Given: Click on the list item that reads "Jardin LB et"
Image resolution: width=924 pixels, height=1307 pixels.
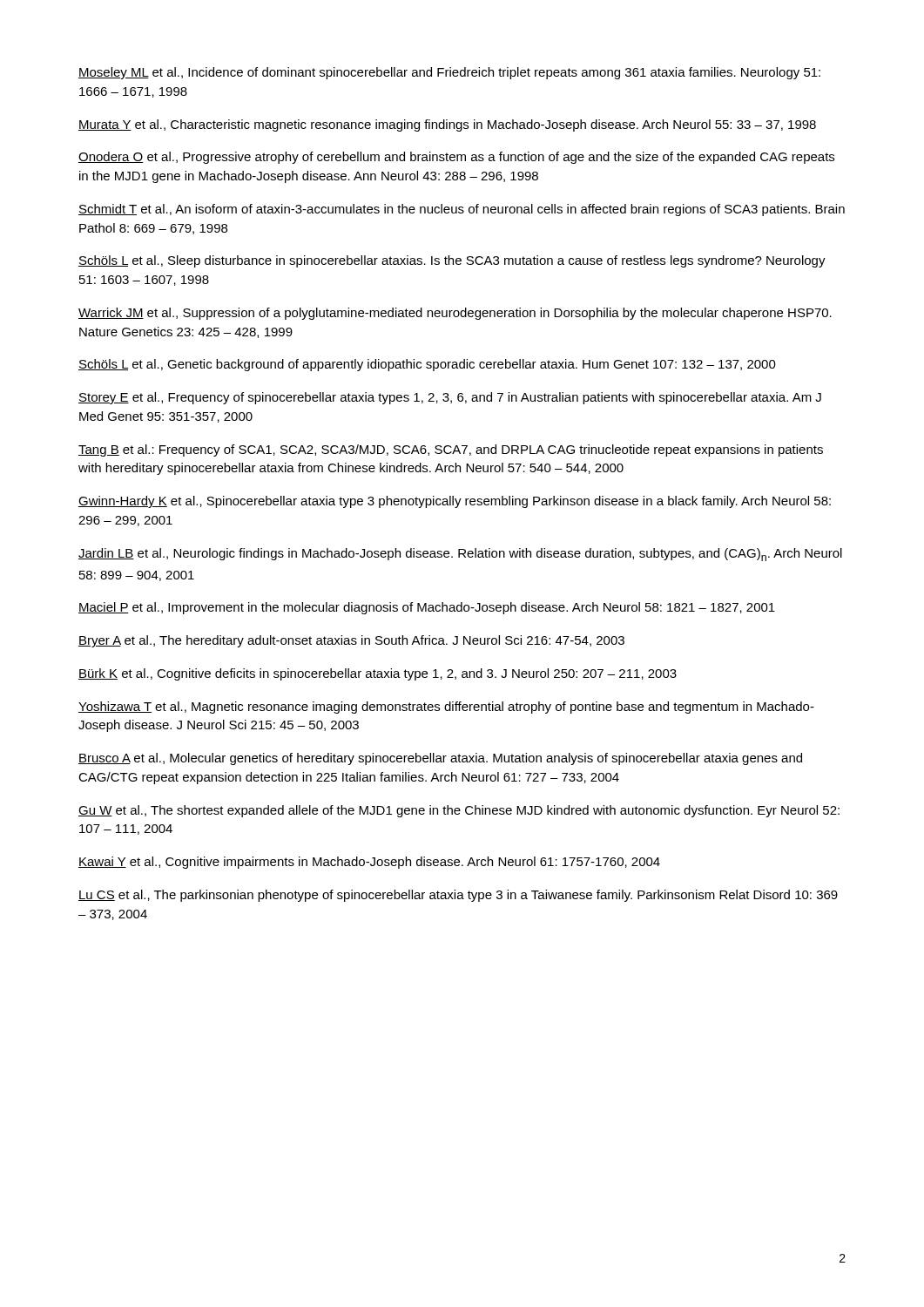Looking at the screenshot, I should [460, 563].
